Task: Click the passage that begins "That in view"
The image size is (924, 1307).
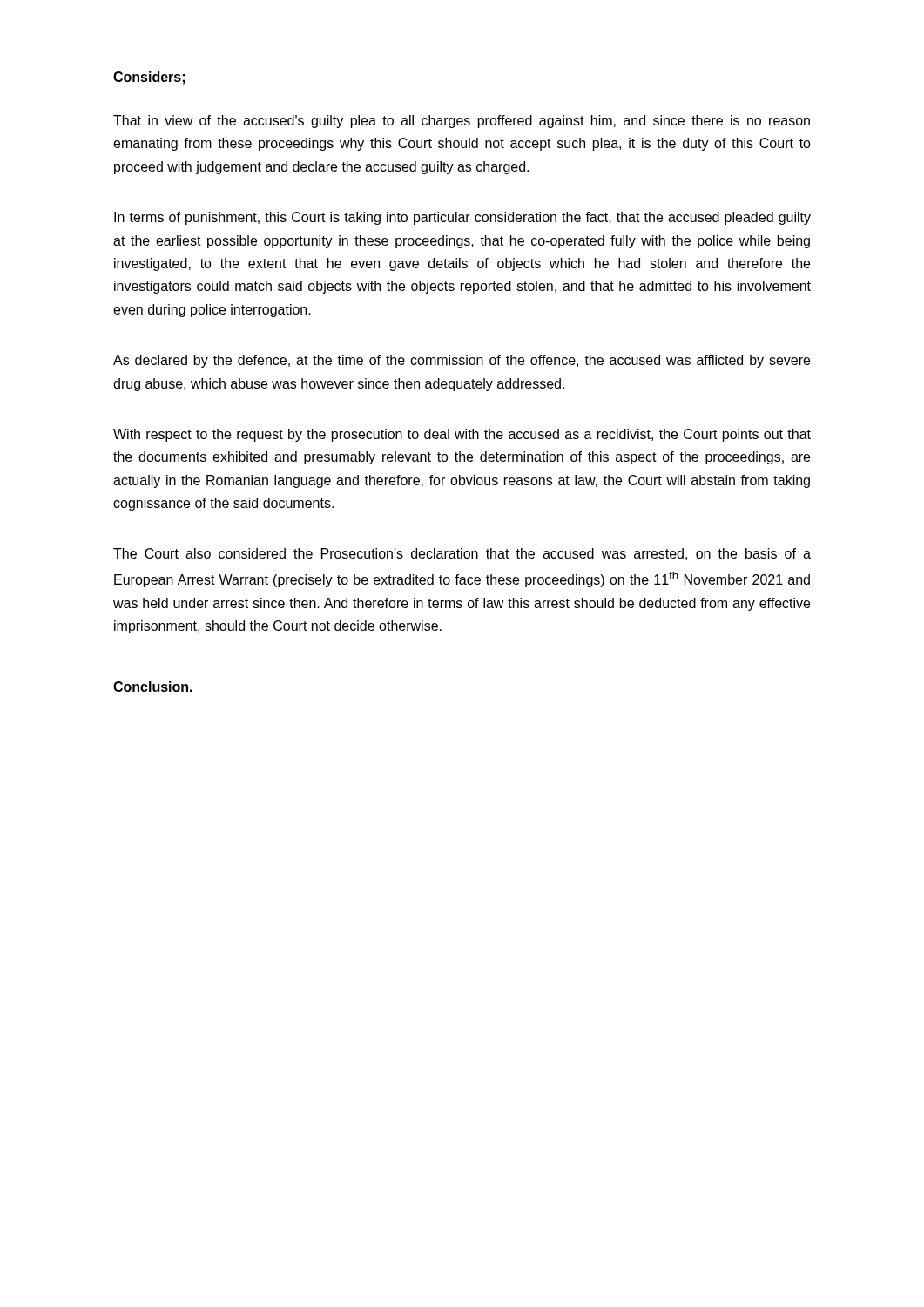Action: click(462, 144)
